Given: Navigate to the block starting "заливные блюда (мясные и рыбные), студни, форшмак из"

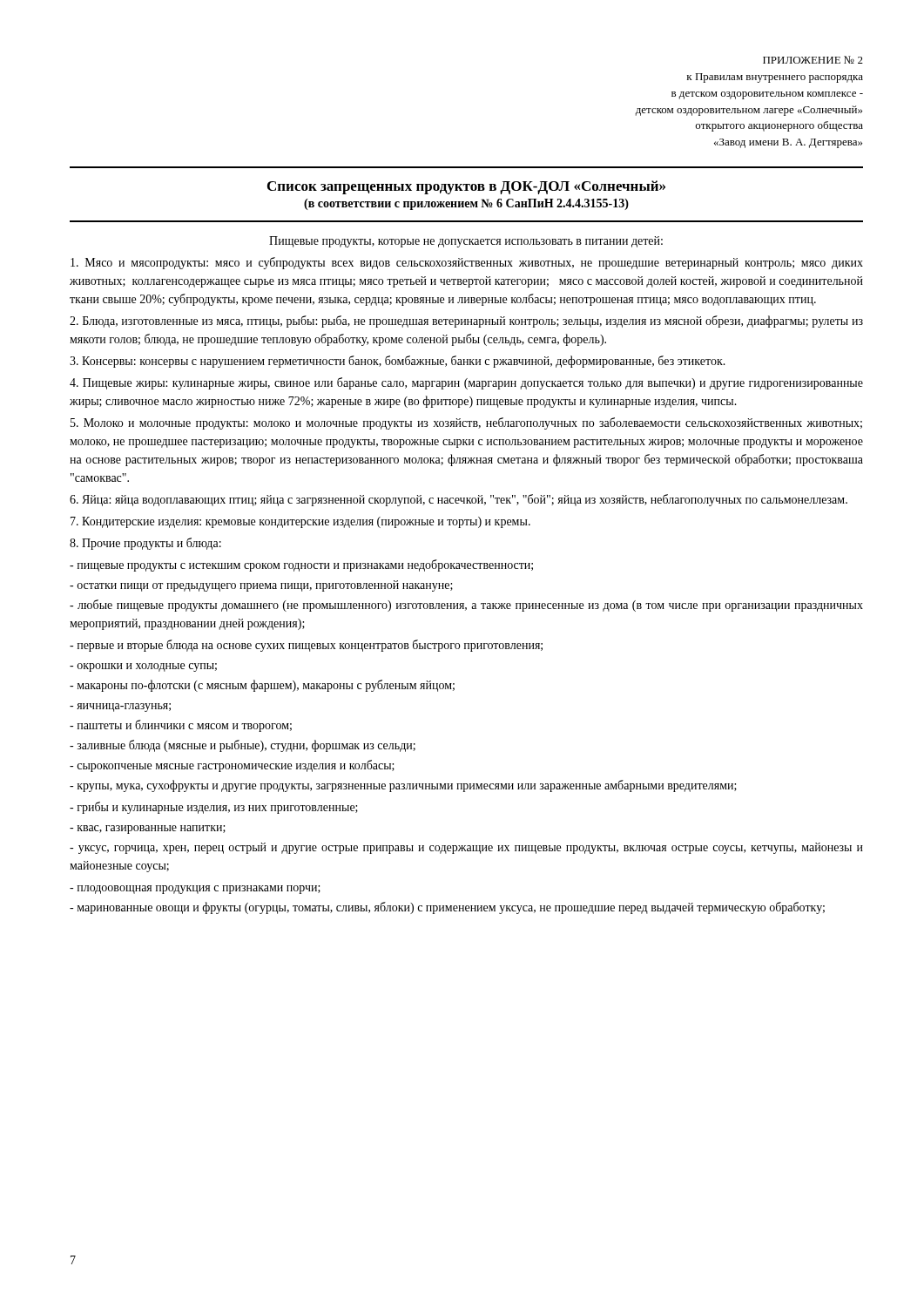Looking at the screenshot, I should click(243, 746).
